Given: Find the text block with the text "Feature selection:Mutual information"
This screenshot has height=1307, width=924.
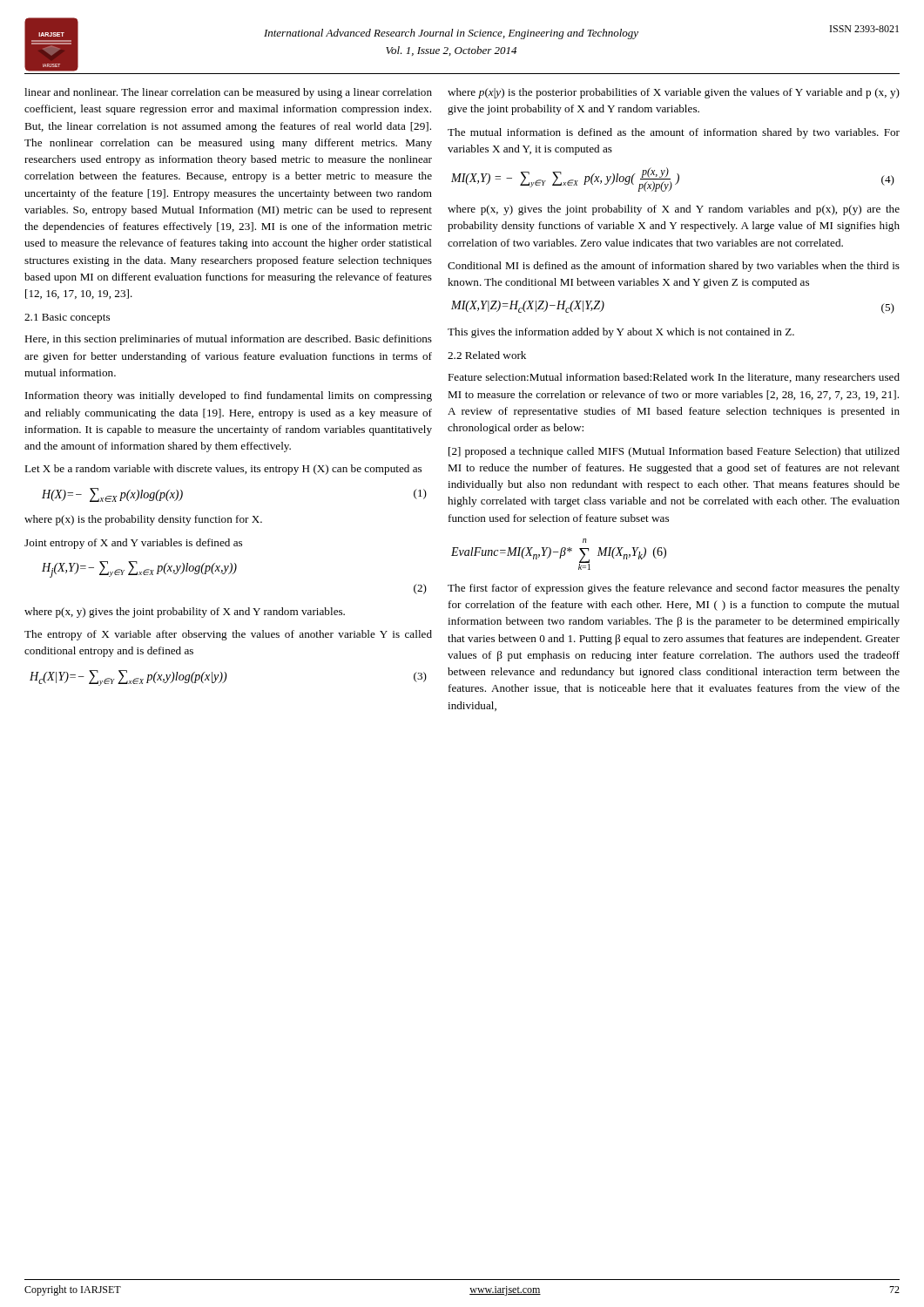Looking at the screenshot, I should [x=674, y=402].
